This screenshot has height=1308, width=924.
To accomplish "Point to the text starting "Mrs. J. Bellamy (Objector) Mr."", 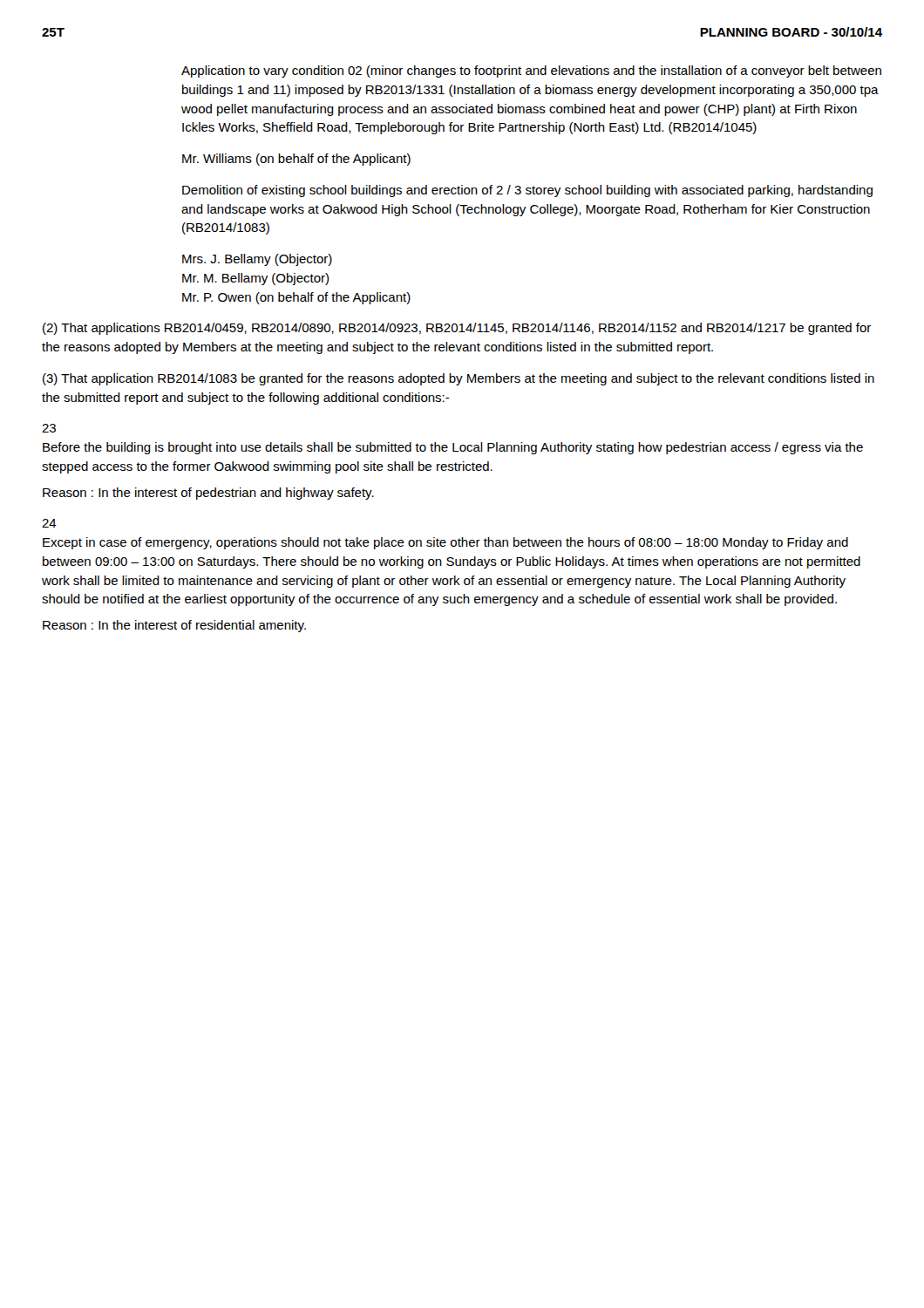I will coord(296,277).
